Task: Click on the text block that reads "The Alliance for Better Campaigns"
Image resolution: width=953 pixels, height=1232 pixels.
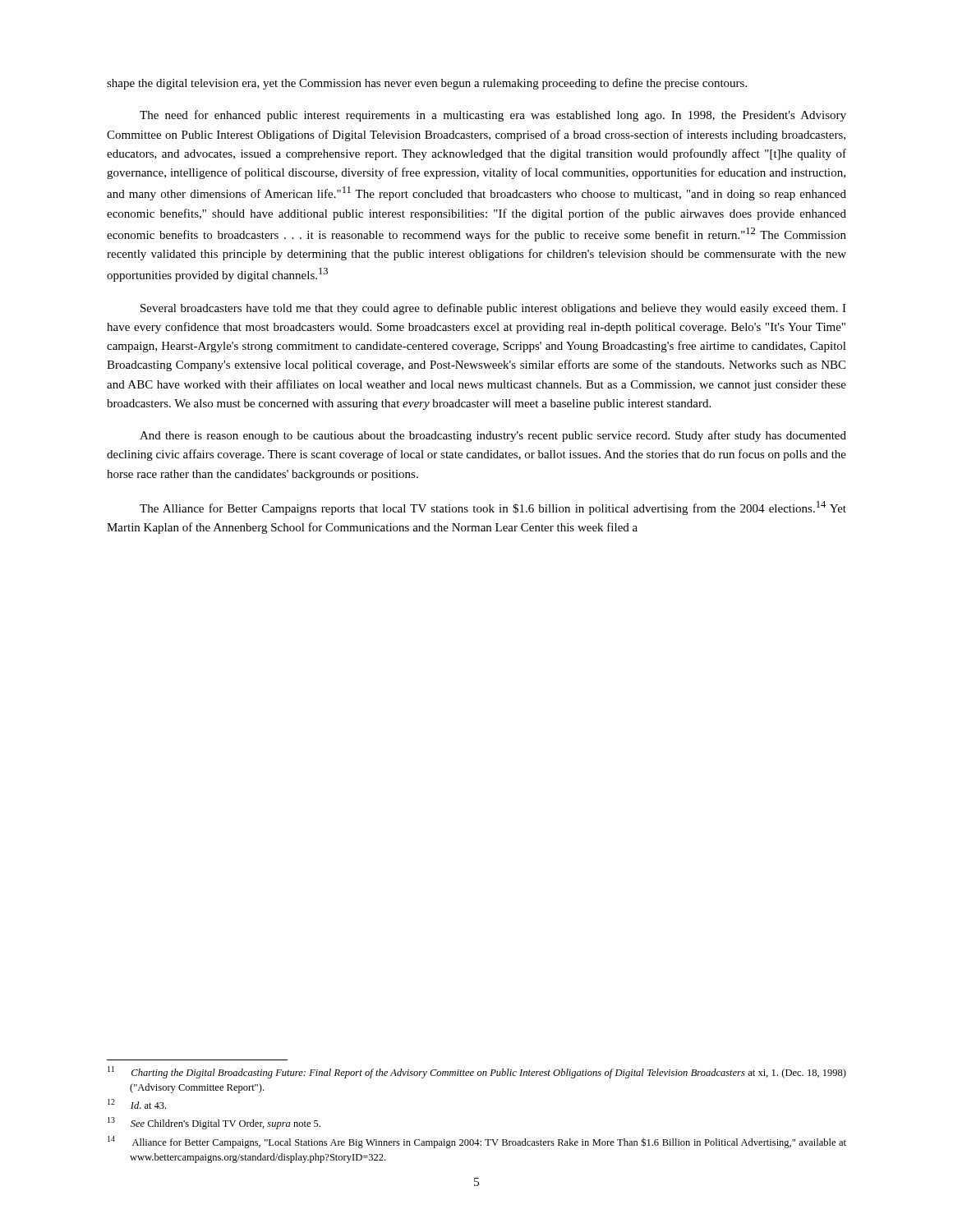Action: click(x=476, y=517)
